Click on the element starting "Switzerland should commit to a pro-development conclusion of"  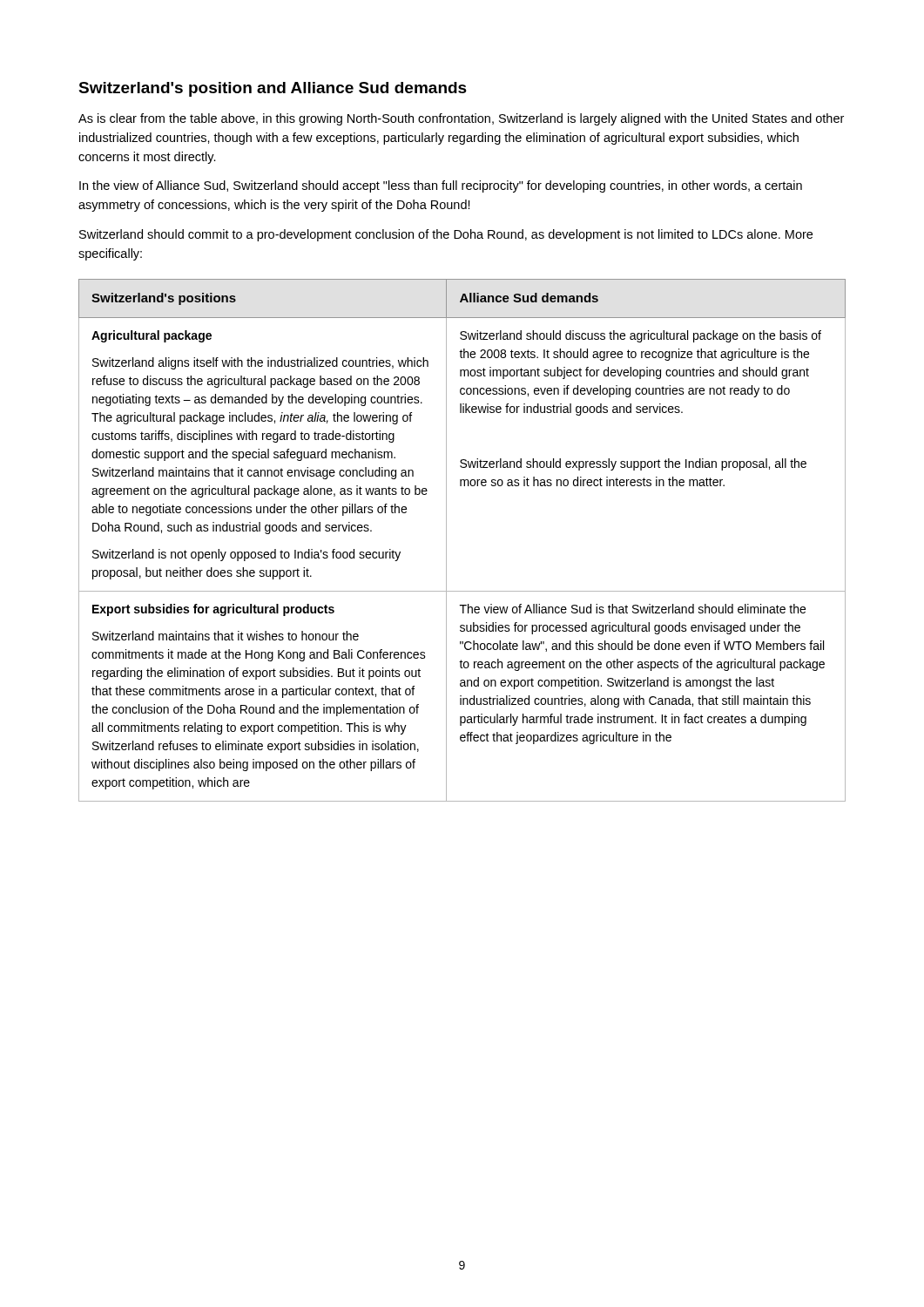pyautogui.click(x=446, y=244)
